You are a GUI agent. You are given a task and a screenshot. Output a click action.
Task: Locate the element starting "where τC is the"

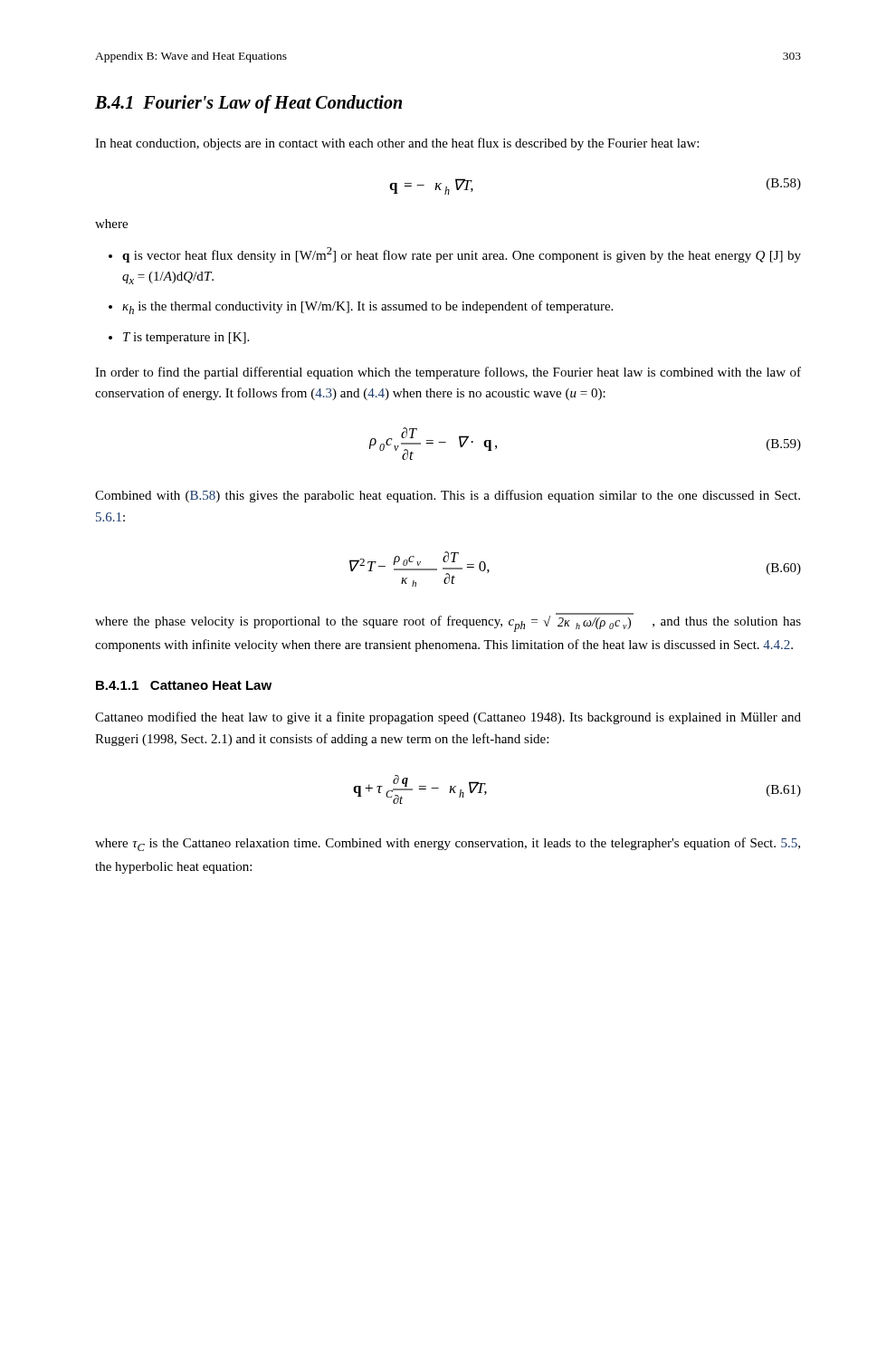[x=448, y=855]
